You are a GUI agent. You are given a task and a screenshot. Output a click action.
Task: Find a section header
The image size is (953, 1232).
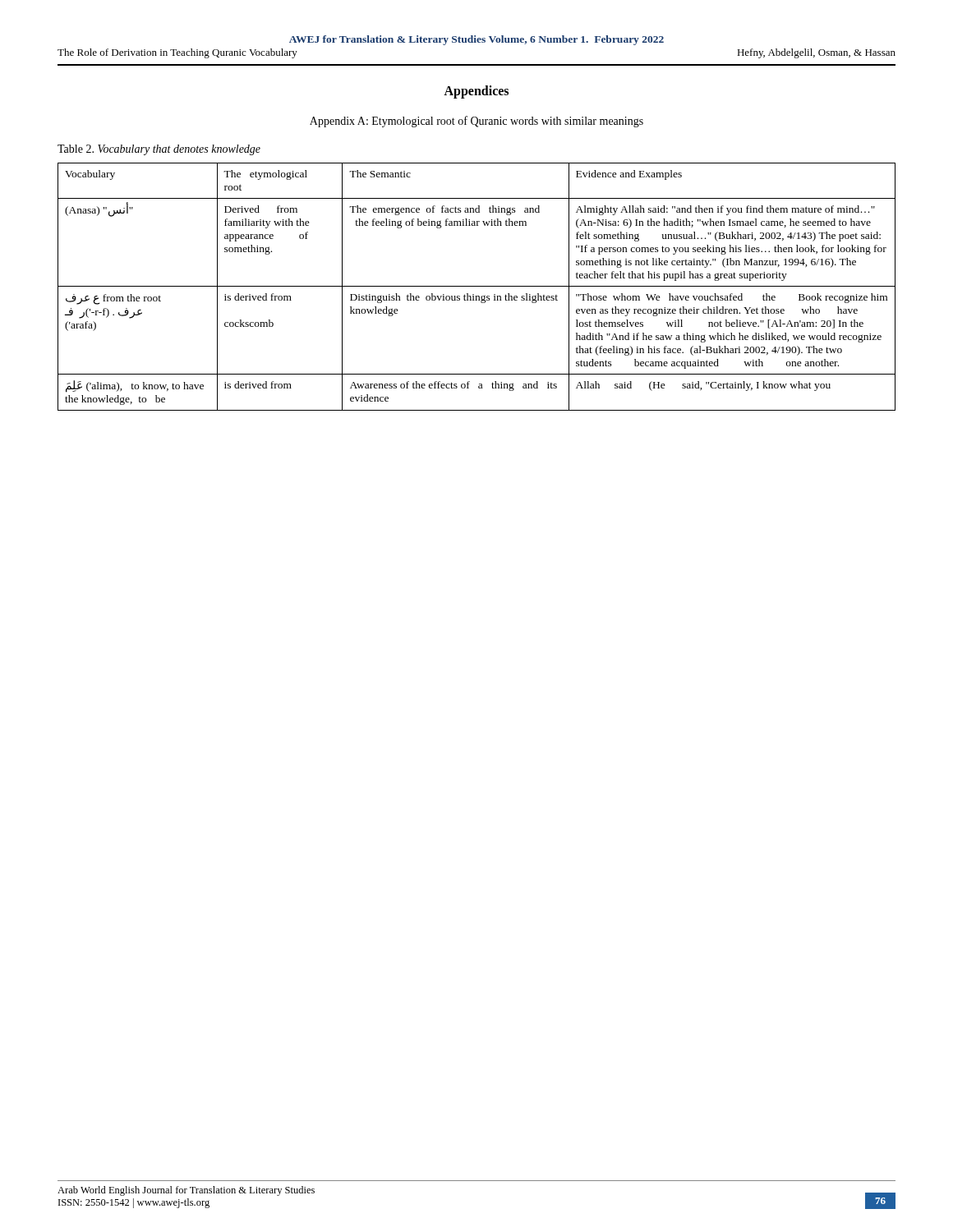point(476,91)
